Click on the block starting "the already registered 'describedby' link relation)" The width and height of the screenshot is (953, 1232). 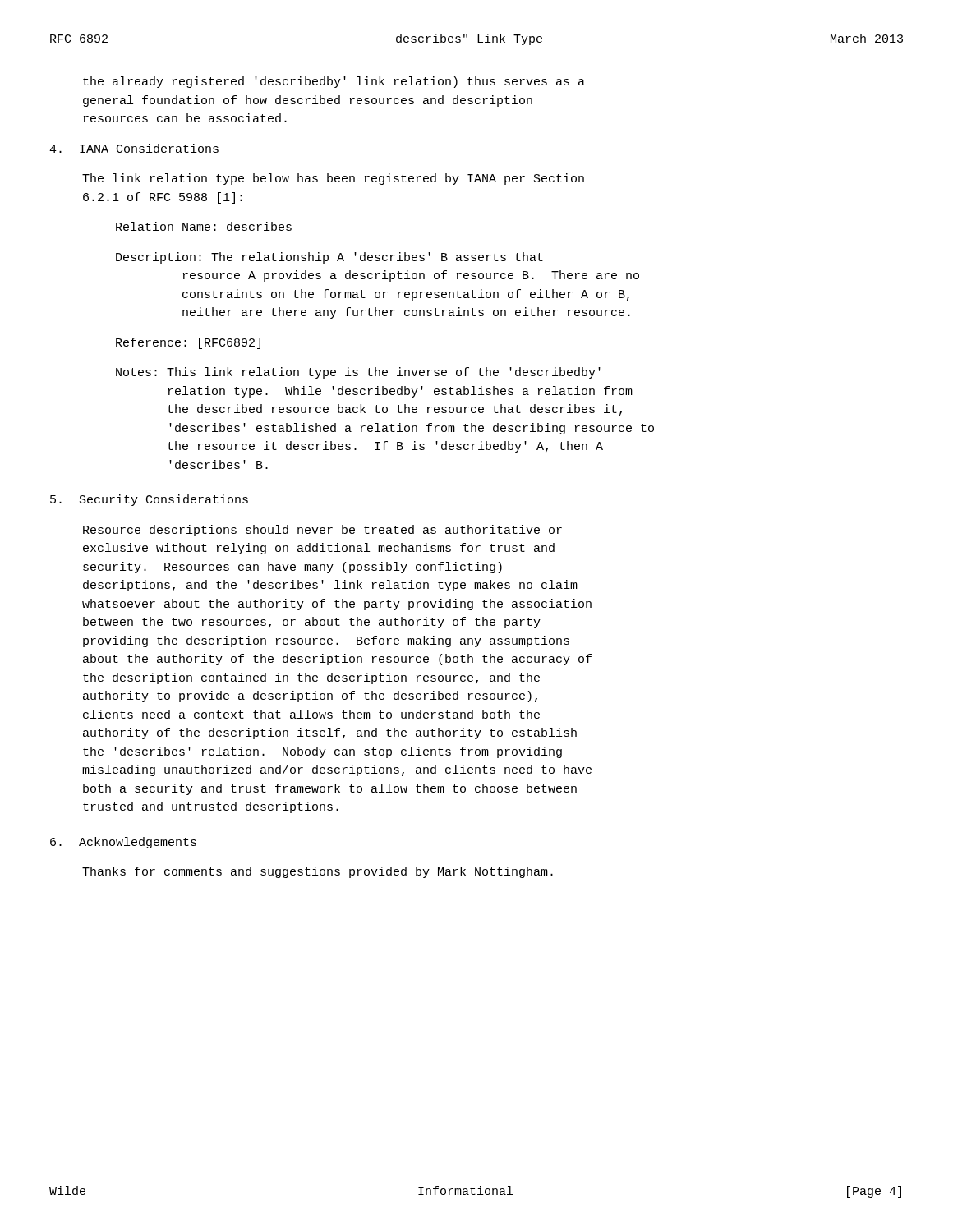(x=334, y=101)
